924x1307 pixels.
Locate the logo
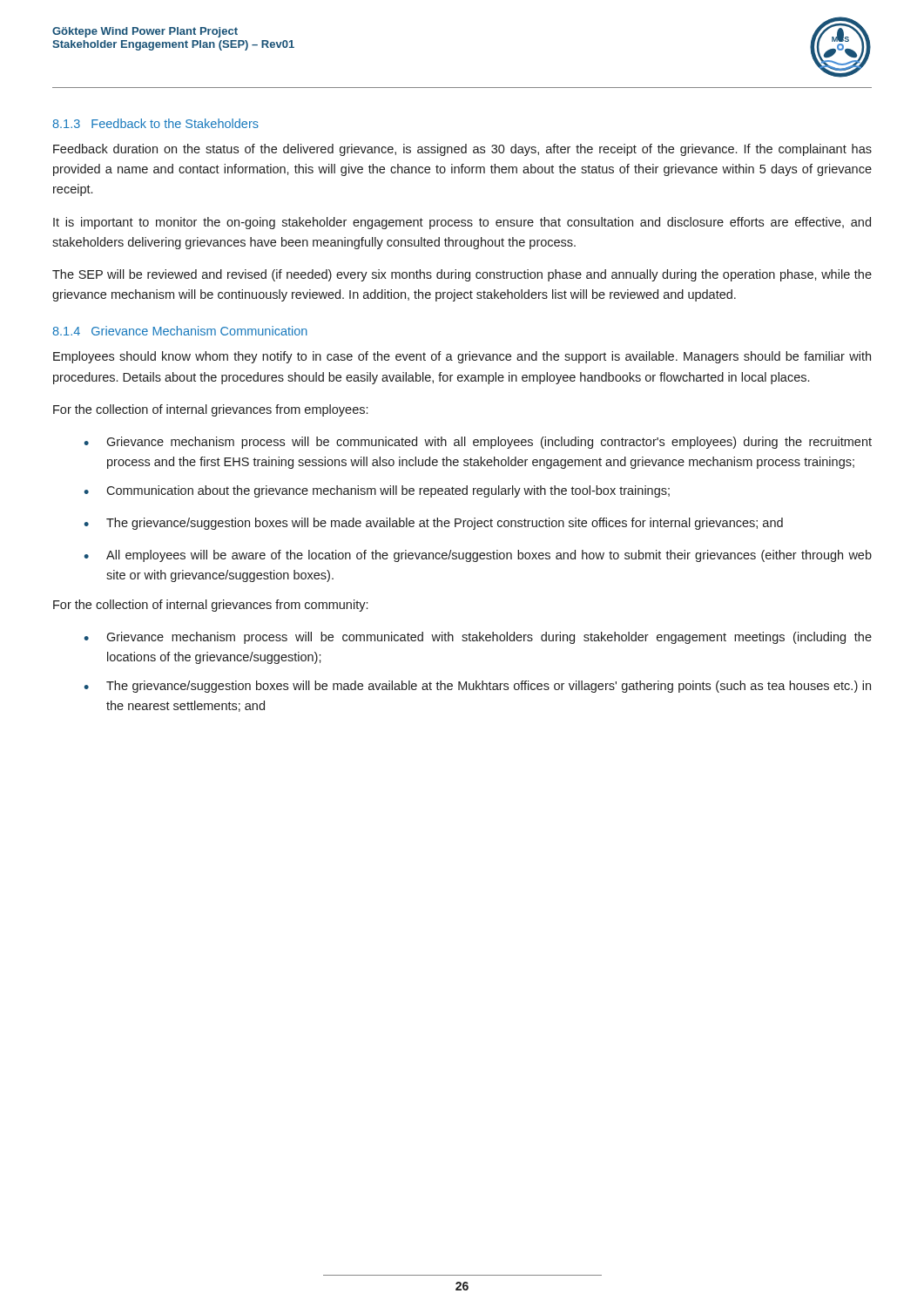click(x=840, y=47)
